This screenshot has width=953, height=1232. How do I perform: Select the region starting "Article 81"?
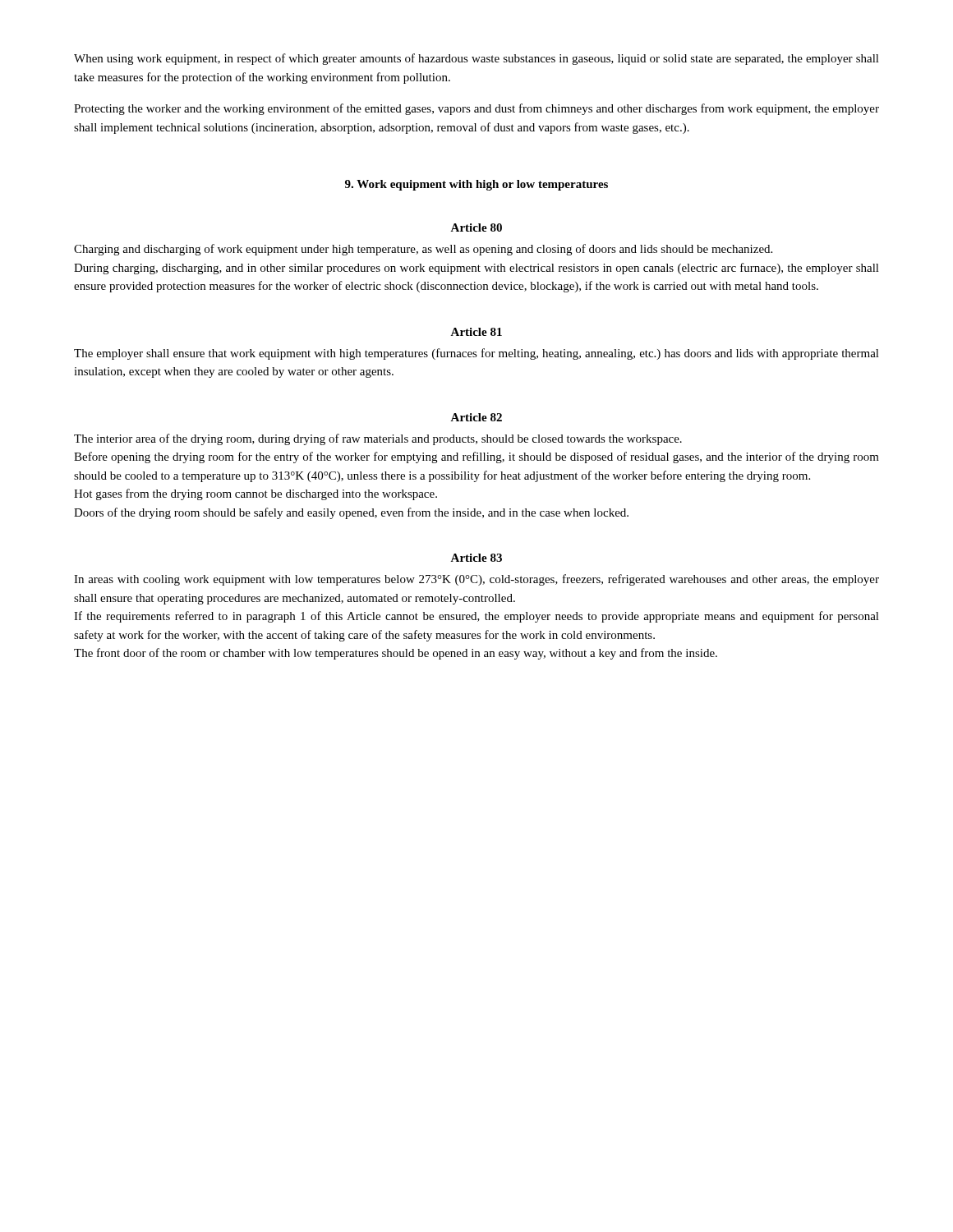476,331
